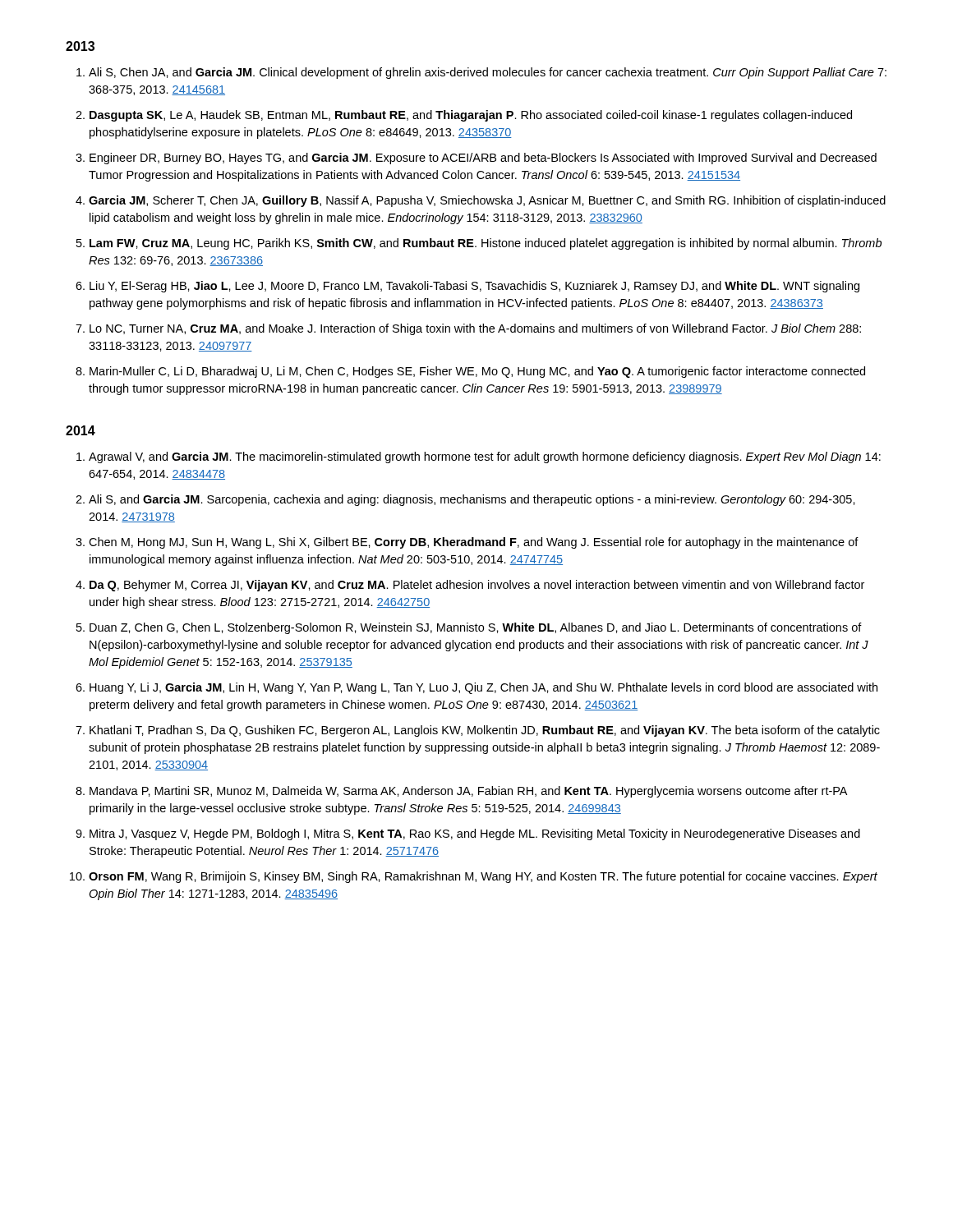Screen dimensions: 1232x953
Task: Select the list item that says "Marin-Muller C, Li"
Action: coord(488,380)
